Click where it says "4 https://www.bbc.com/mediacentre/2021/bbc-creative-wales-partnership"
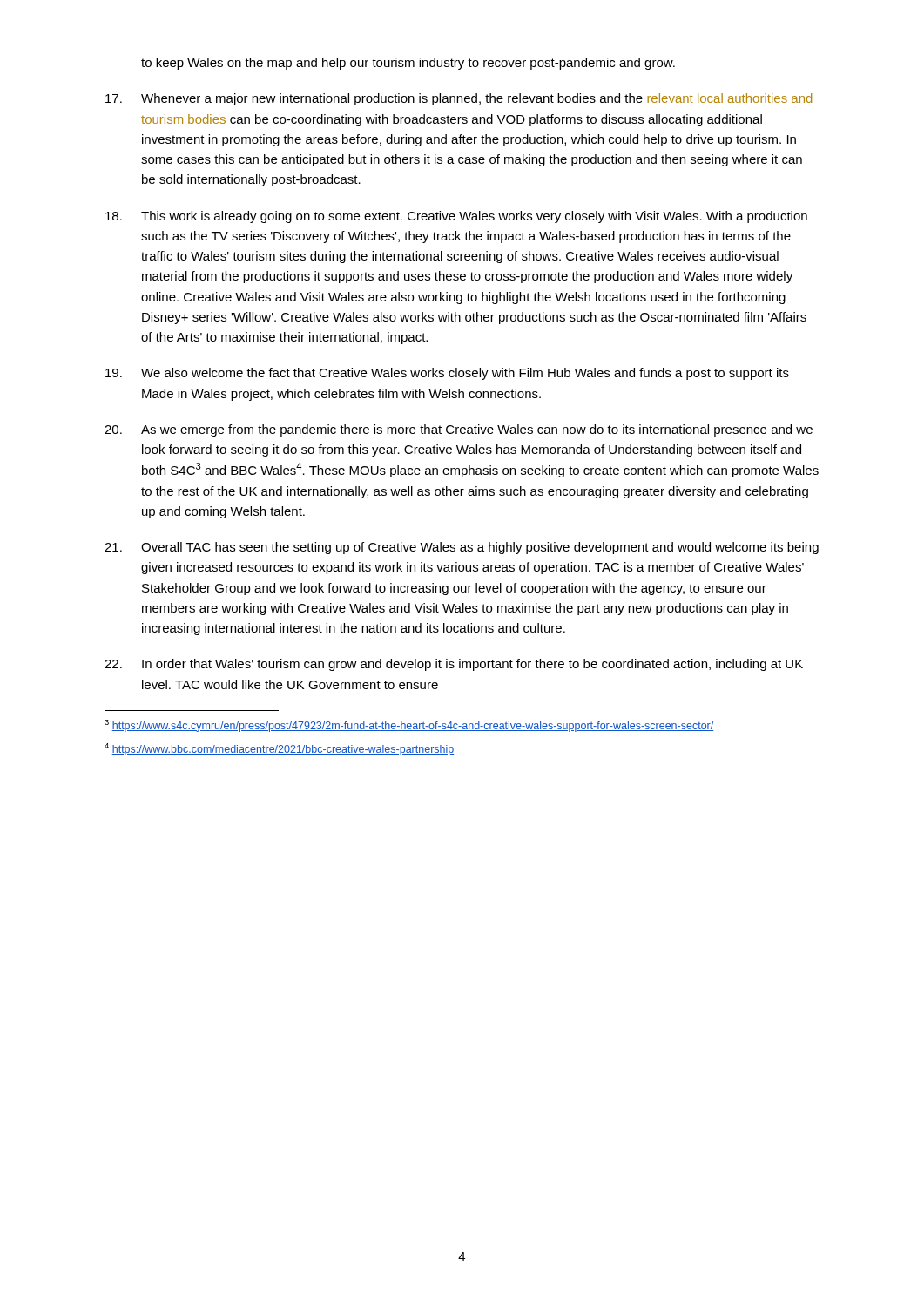924x1307 pixels. [x=279, y=748]
